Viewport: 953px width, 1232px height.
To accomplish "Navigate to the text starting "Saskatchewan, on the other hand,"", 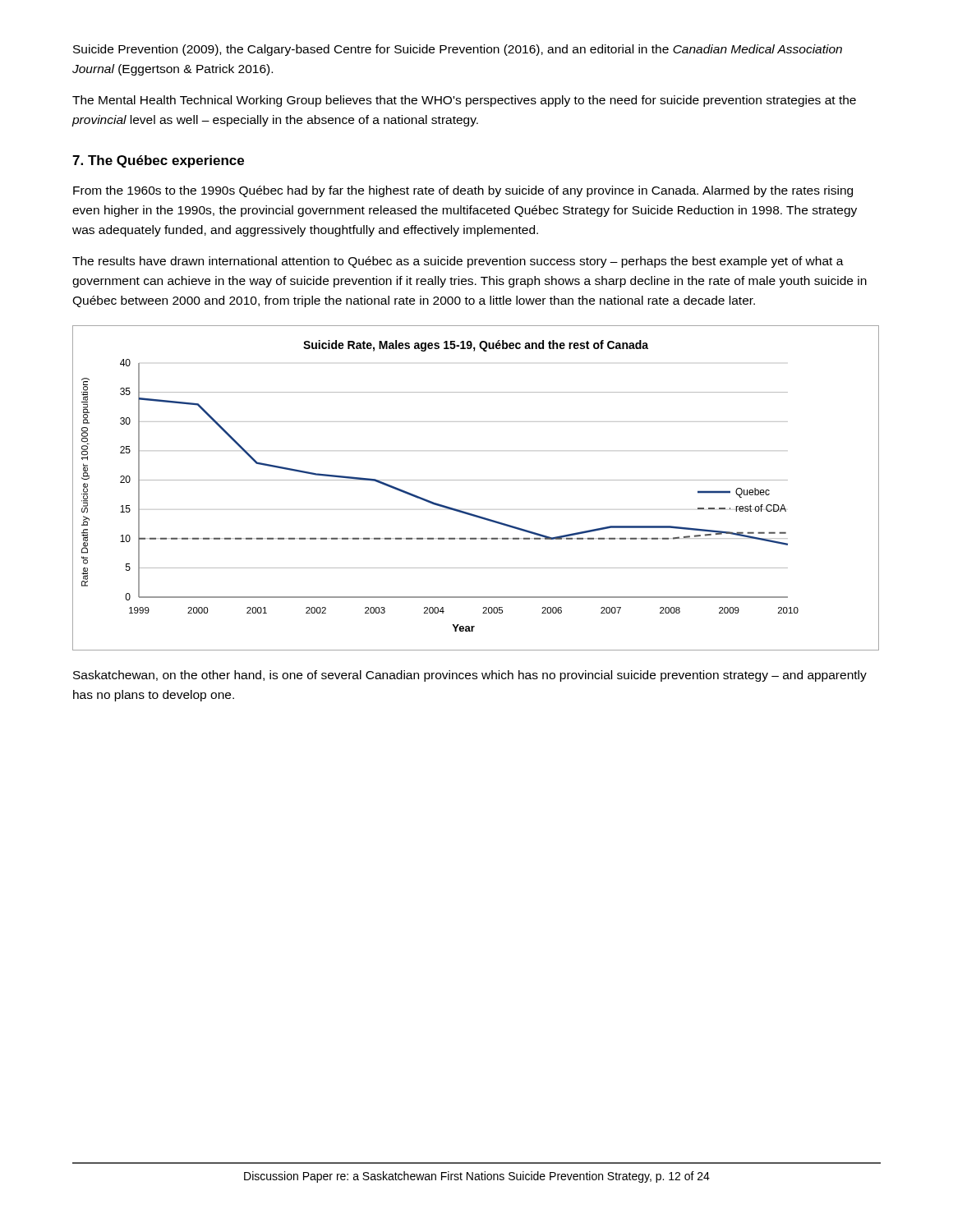I will [469, 685].
